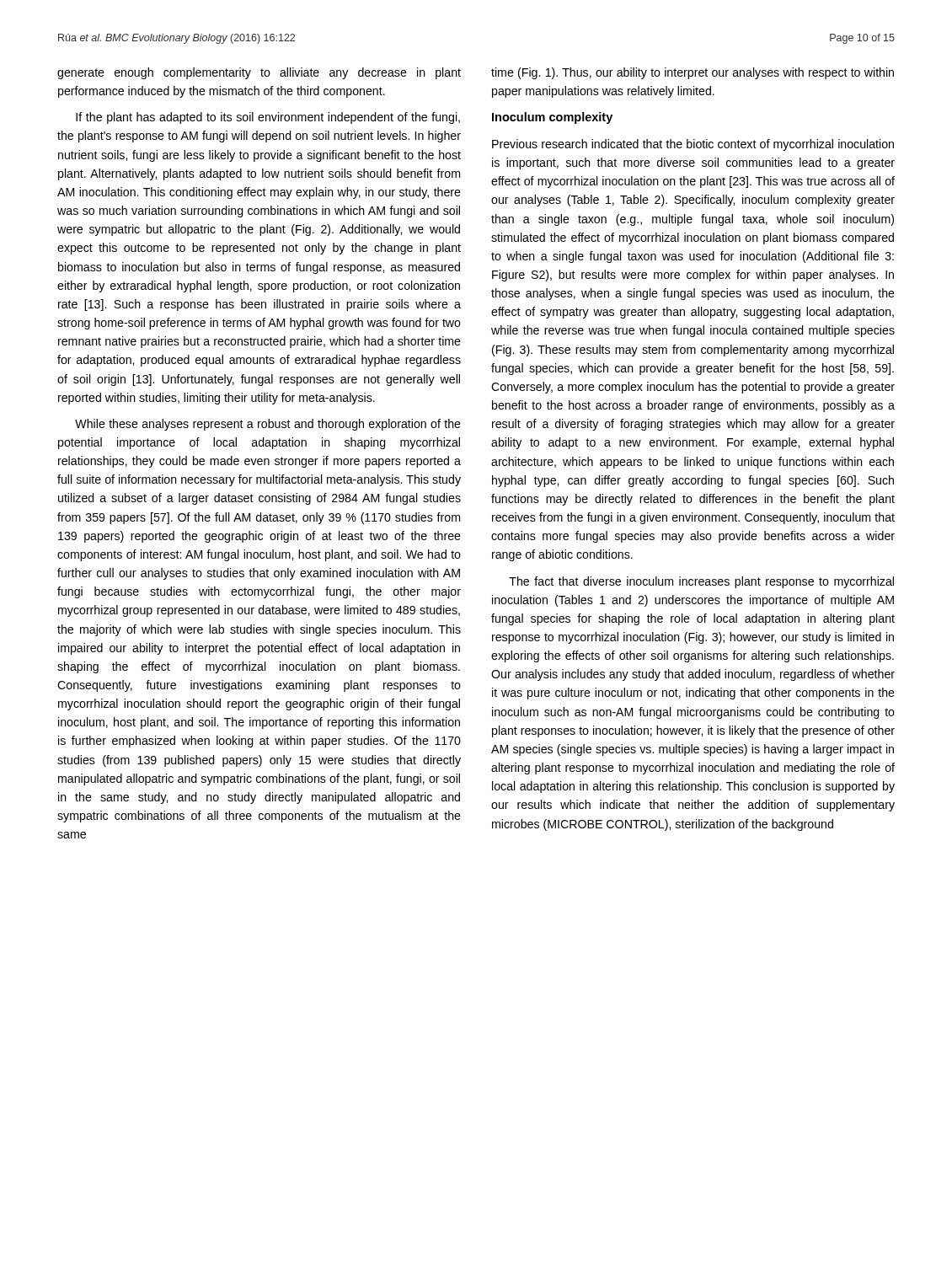The width and height of the screenshot is (952, 1264).
Task: Point to the text starting "time (Fig. 1)."
Action: [693, 82]
